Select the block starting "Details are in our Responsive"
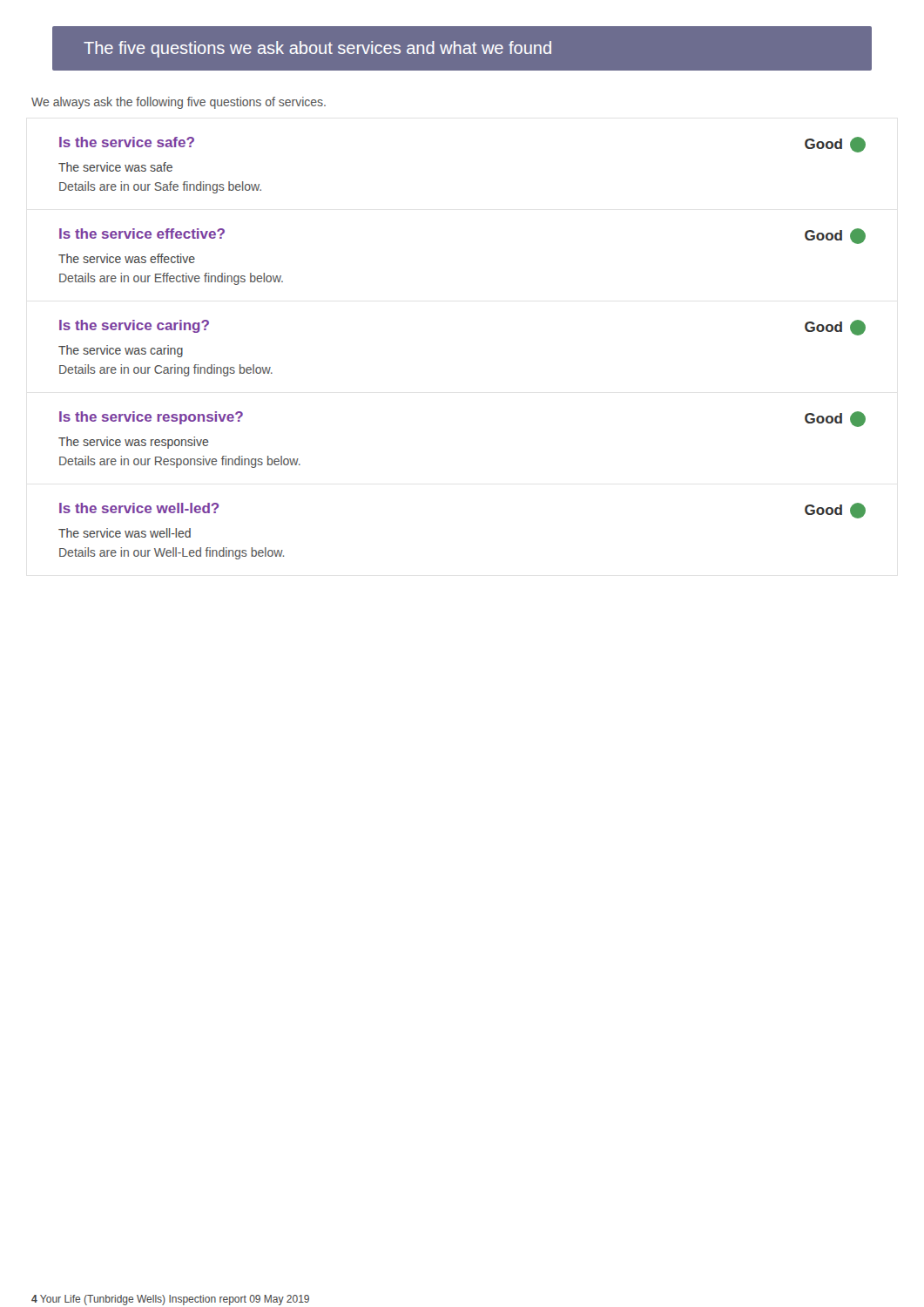Screen dimensions: 1307x924 (180, 461)
